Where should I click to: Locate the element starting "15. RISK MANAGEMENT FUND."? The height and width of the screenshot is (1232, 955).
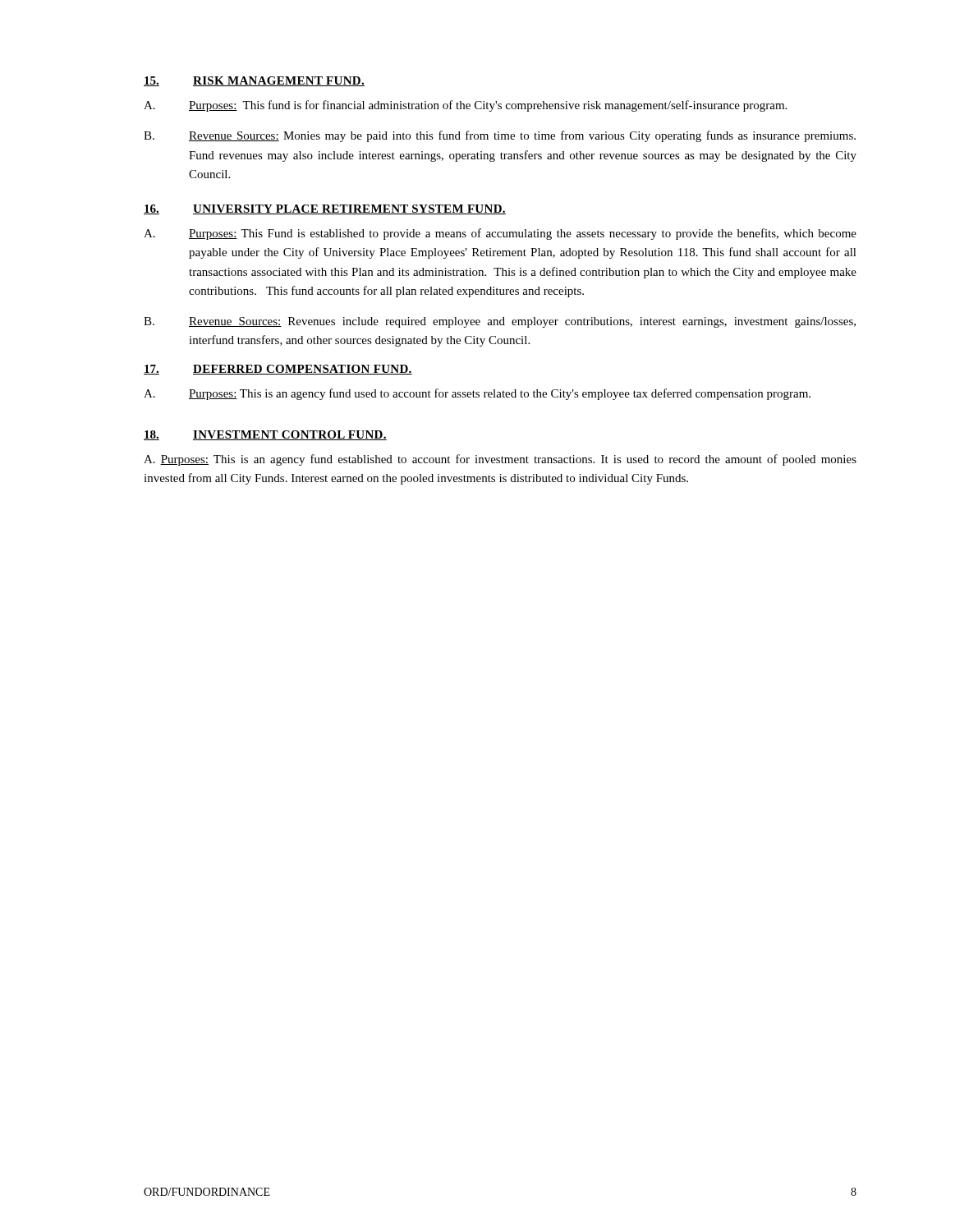tap(254, 81)
